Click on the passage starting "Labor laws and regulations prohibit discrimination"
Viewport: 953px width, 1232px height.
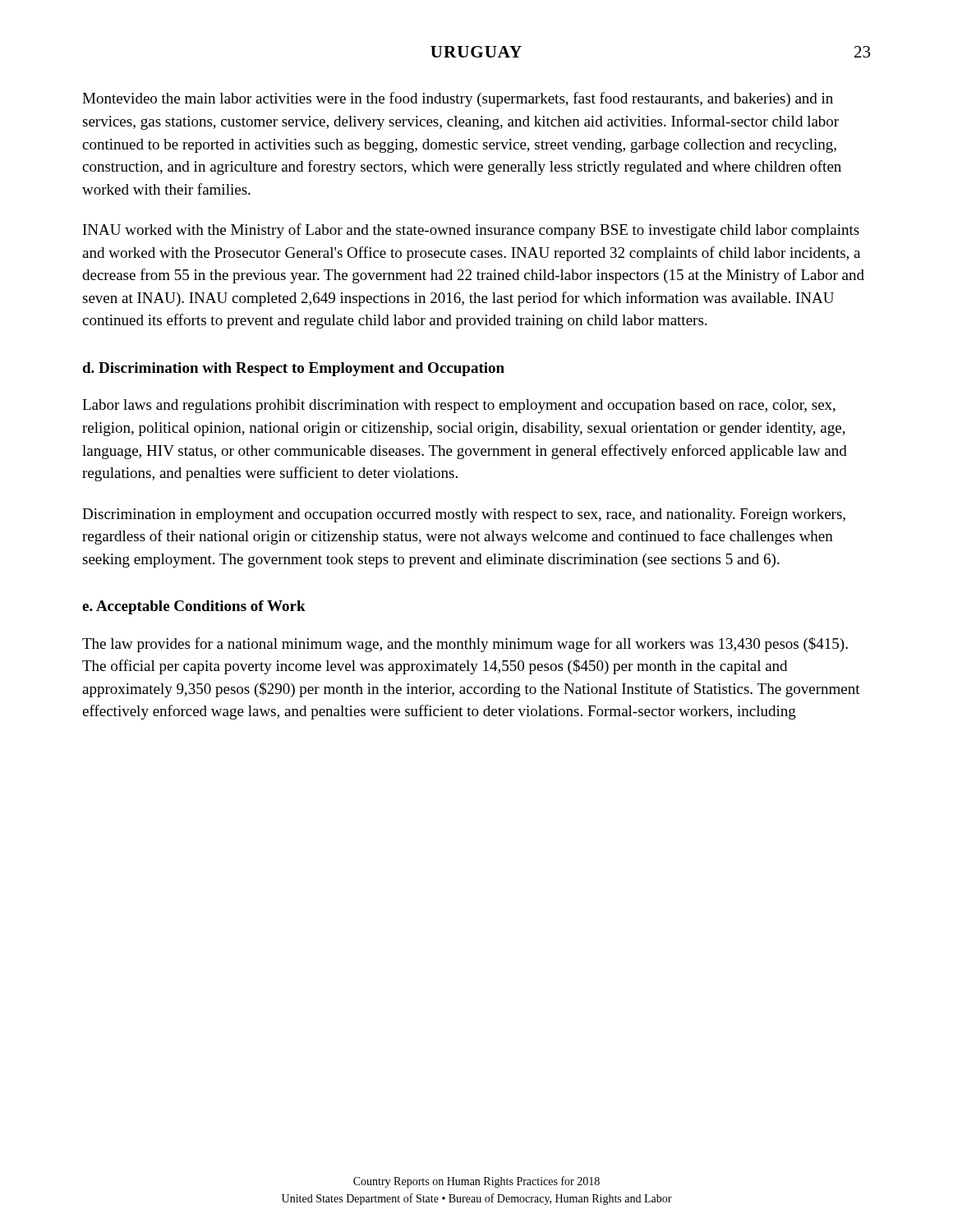(464, 439)
